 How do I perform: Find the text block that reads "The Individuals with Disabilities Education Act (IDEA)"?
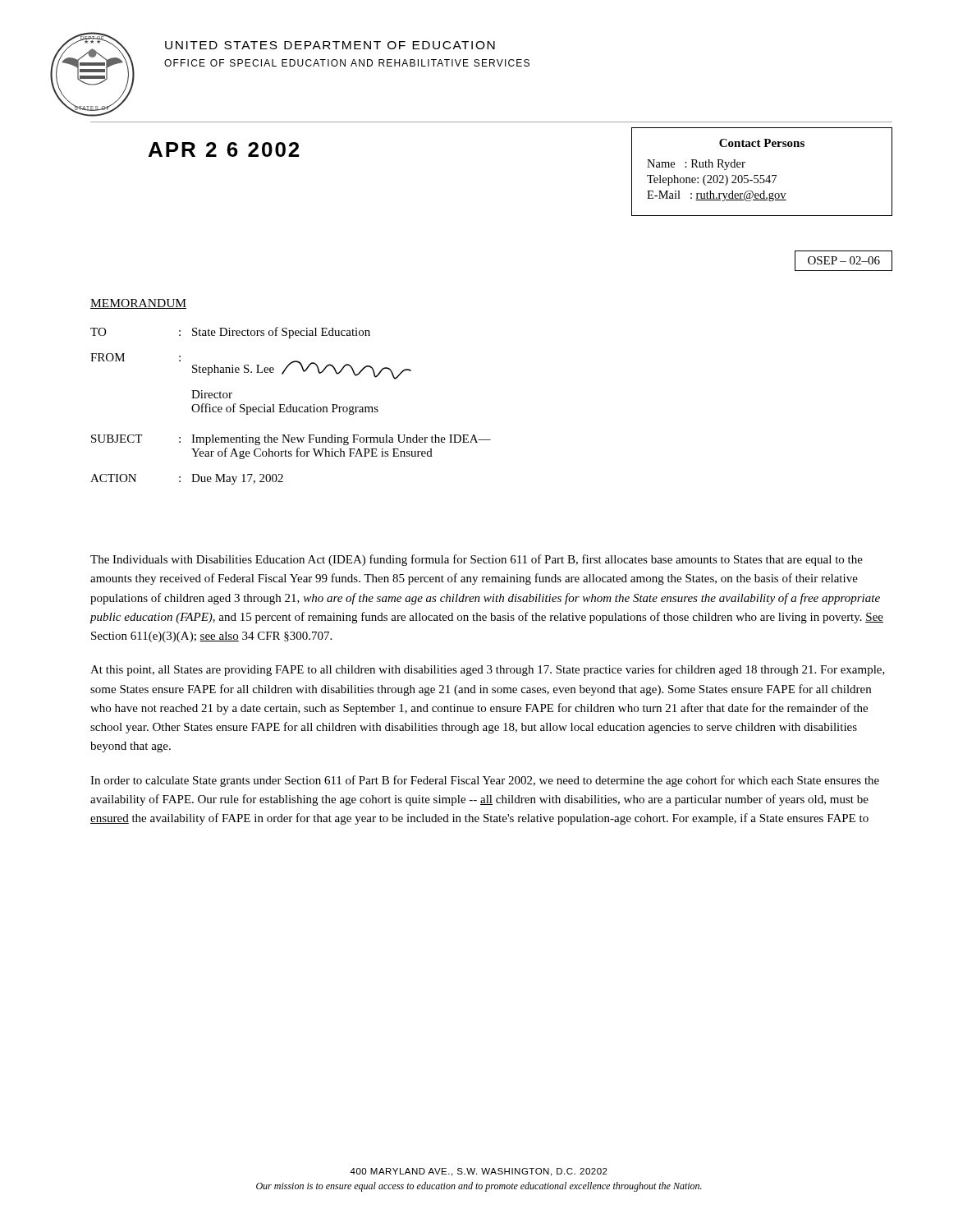pyautogui.click(x=487, y=598)
